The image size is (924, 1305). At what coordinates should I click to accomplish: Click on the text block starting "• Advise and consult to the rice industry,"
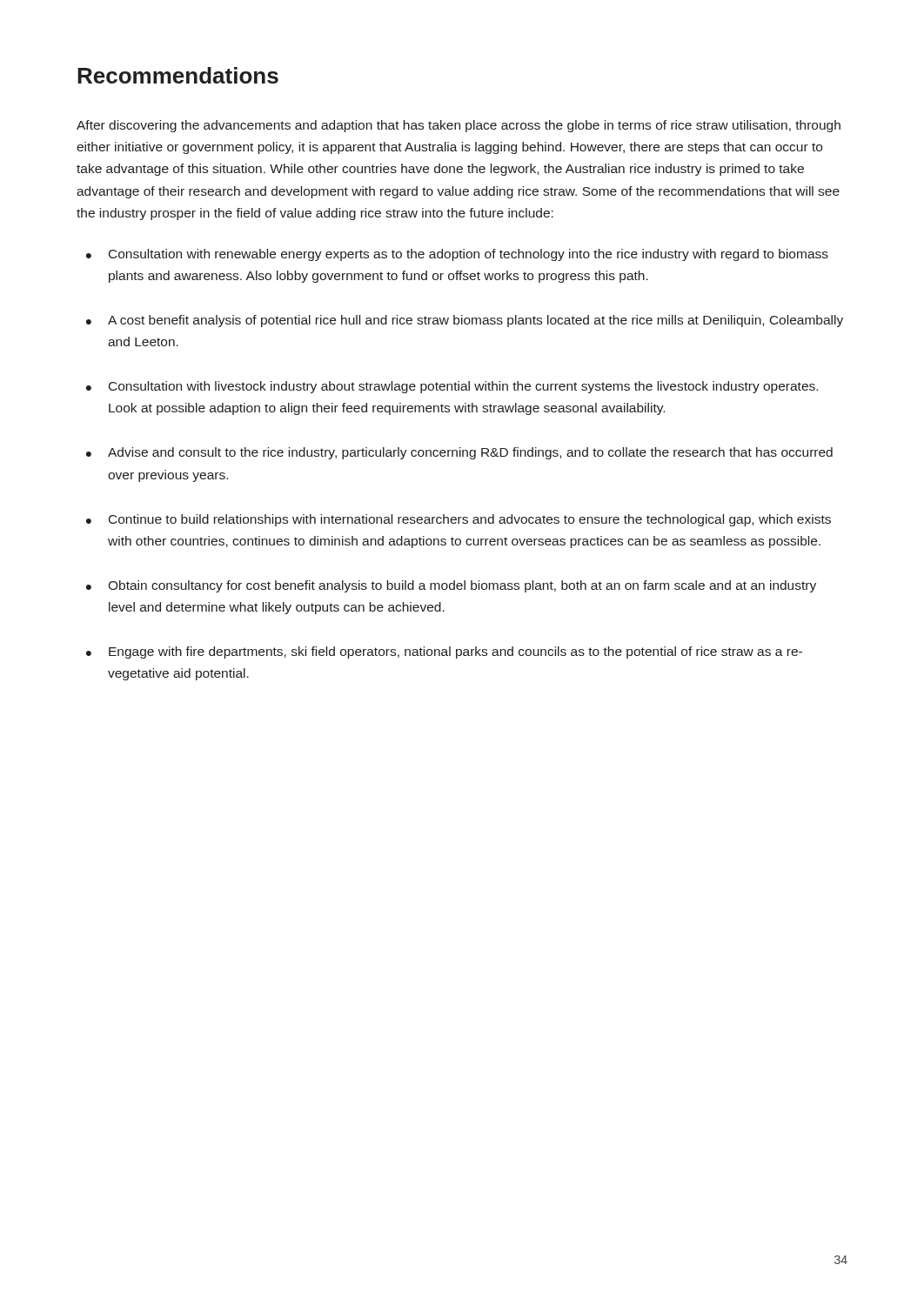coord(462,463)
